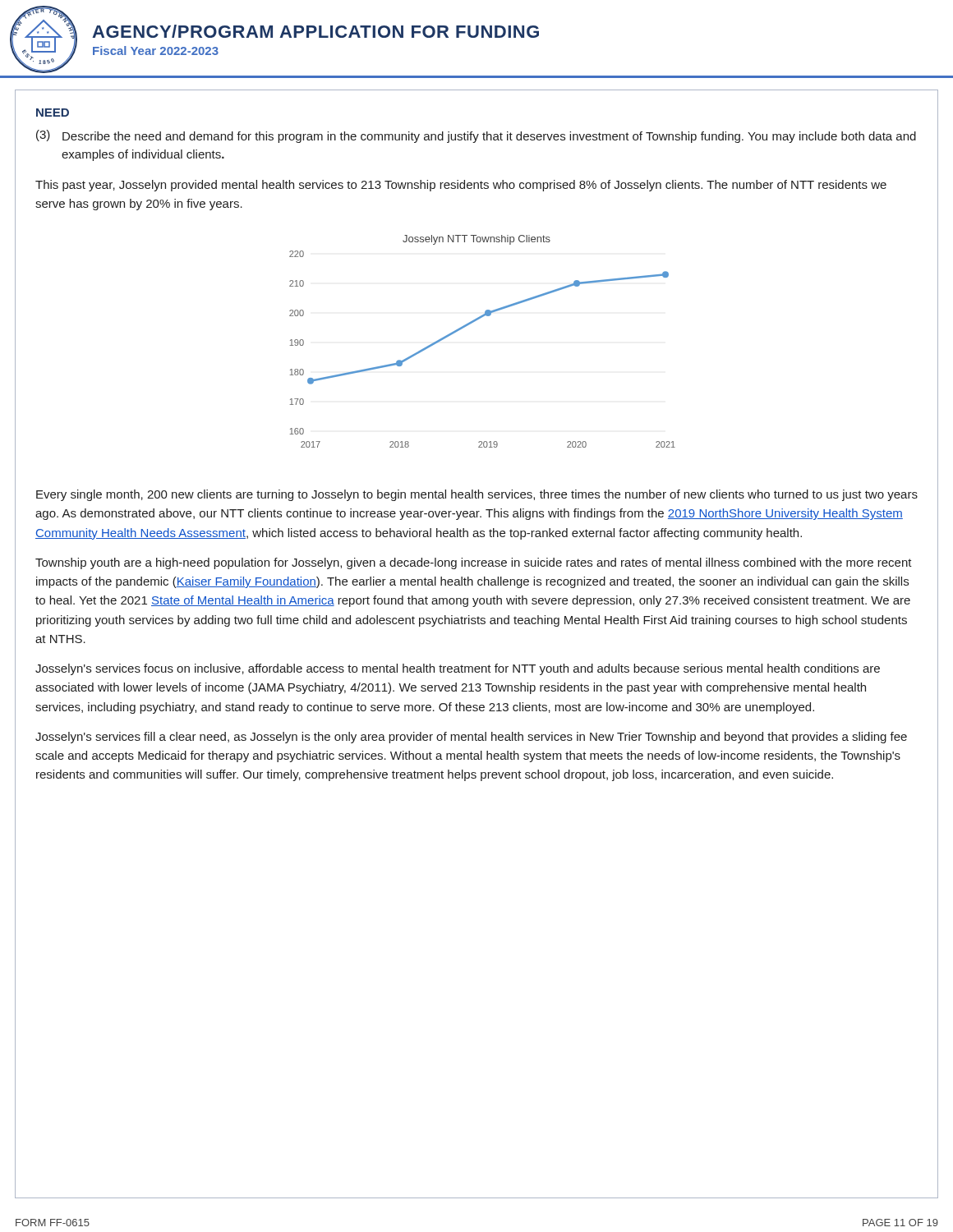Select the list item that reads "(3) Describe the need"

476,145
